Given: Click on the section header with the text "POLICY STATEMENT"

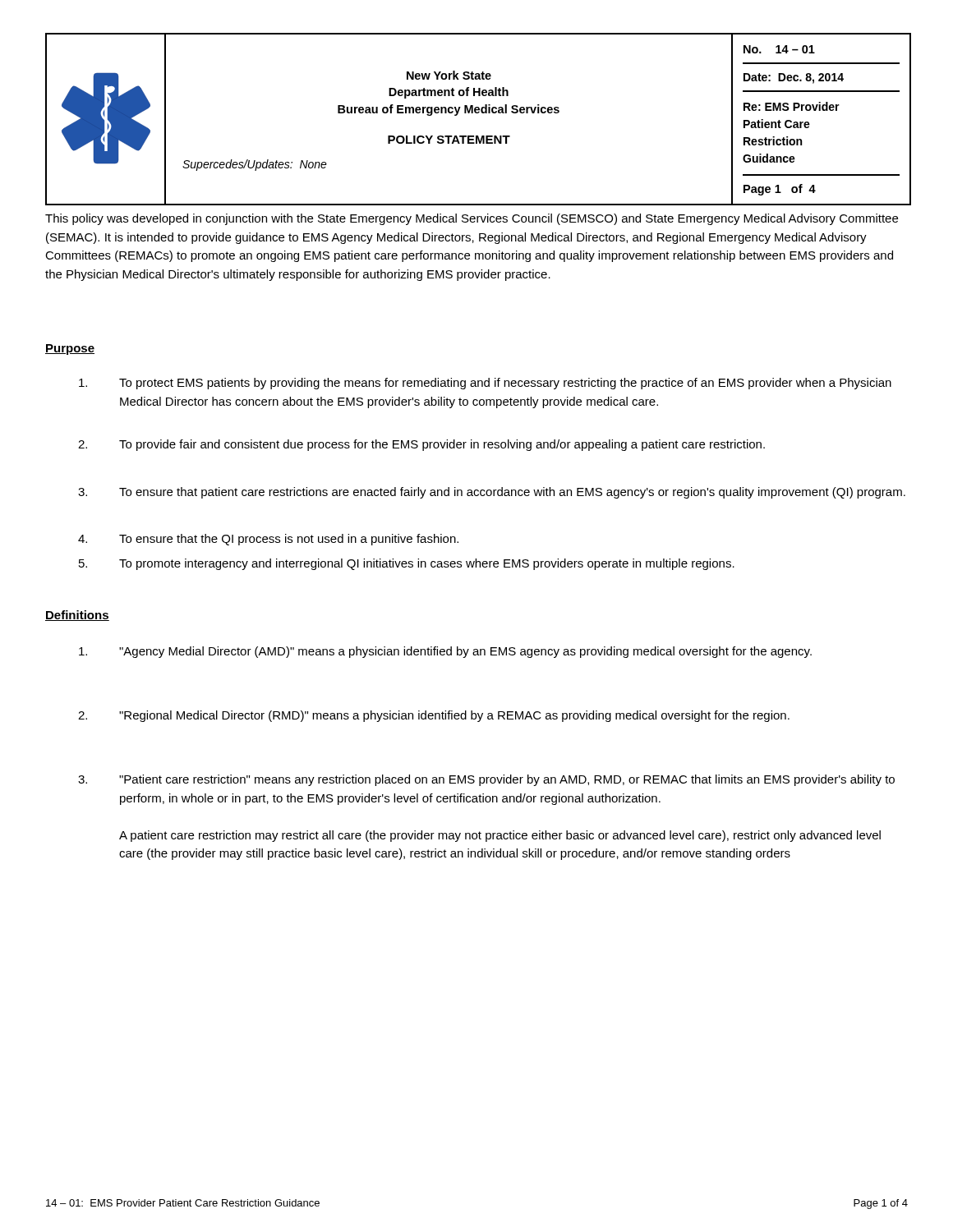Looking at the screenshot, I should (449, 139).
